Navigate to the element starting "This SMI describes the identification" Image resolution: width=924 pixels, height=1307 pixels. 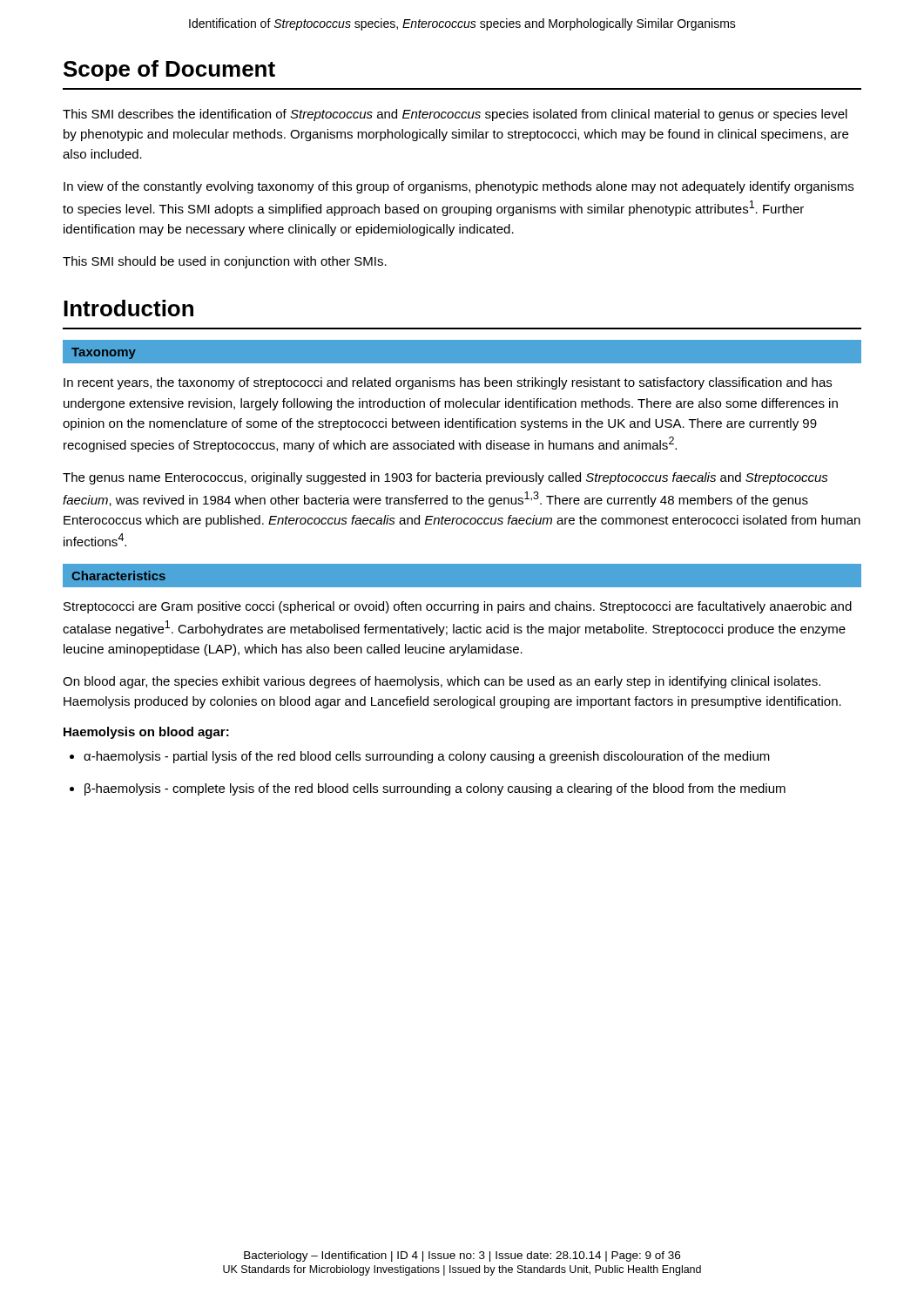pos(456,134)
